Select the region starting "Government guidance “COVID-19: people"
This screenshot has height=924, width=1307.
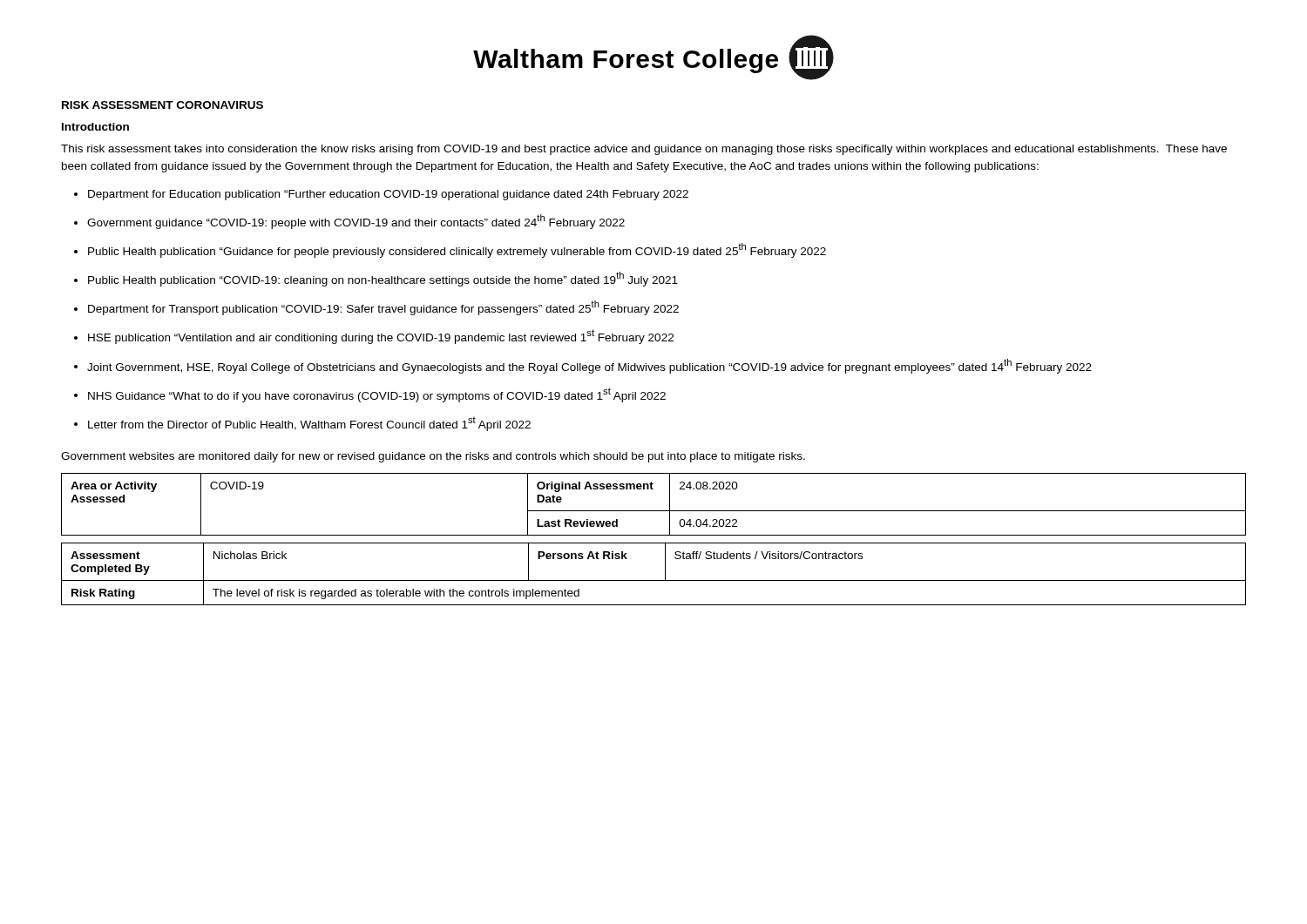(349, 222)
